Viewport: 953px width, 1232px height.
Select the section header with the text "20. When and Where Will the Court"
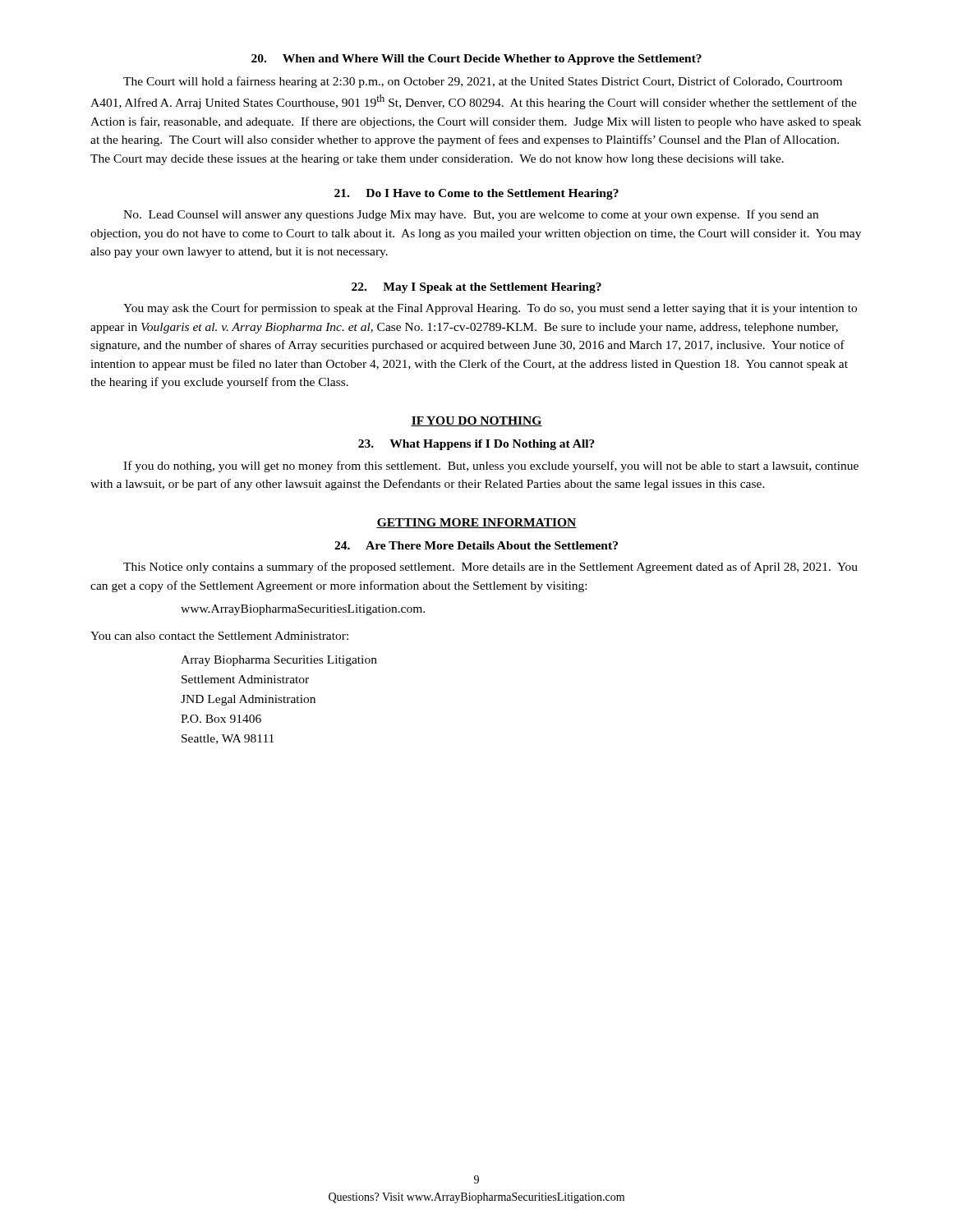(476, 58)
